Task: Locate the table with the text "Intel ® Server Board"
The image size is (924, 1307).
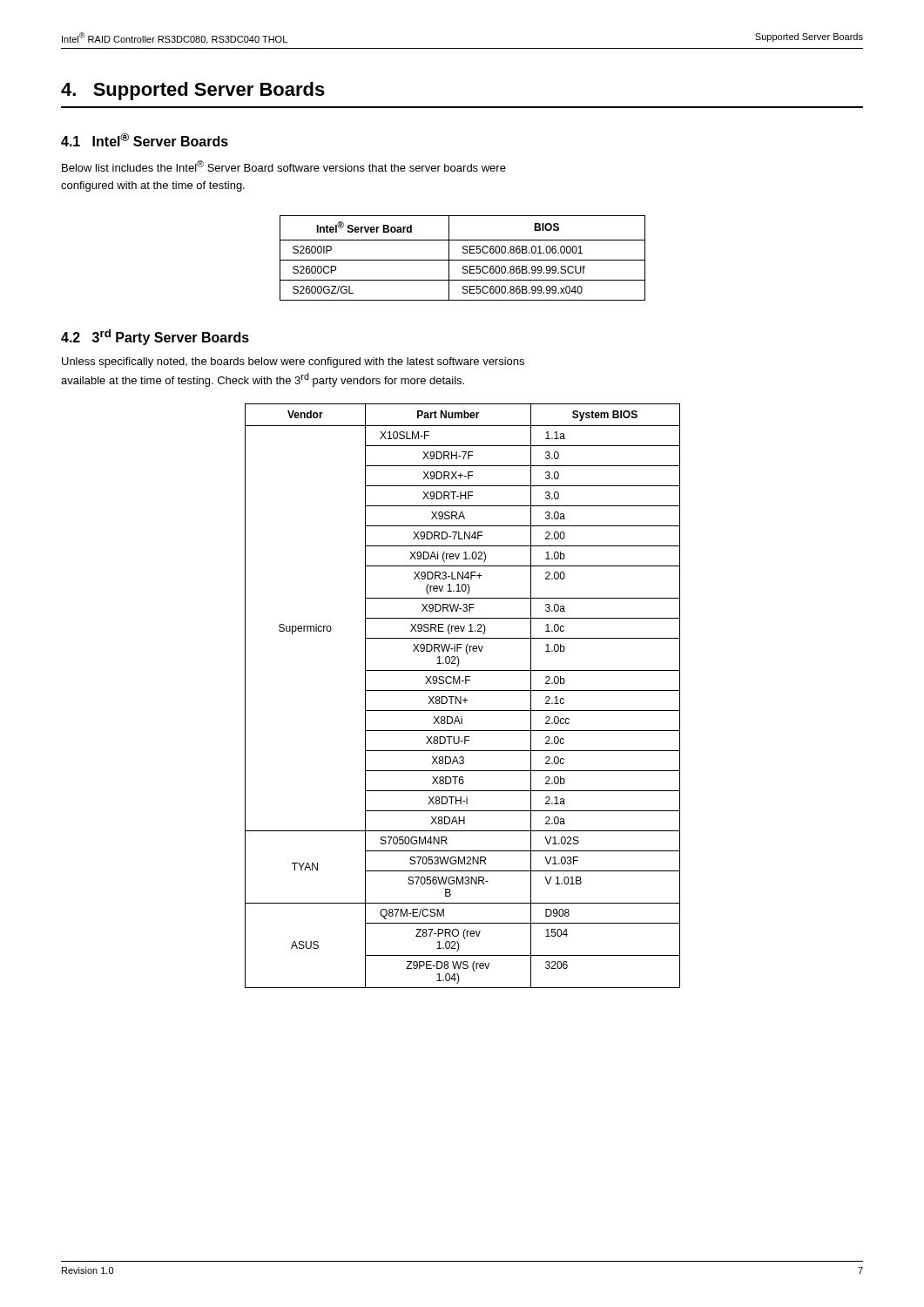Action: coord(462,258)
